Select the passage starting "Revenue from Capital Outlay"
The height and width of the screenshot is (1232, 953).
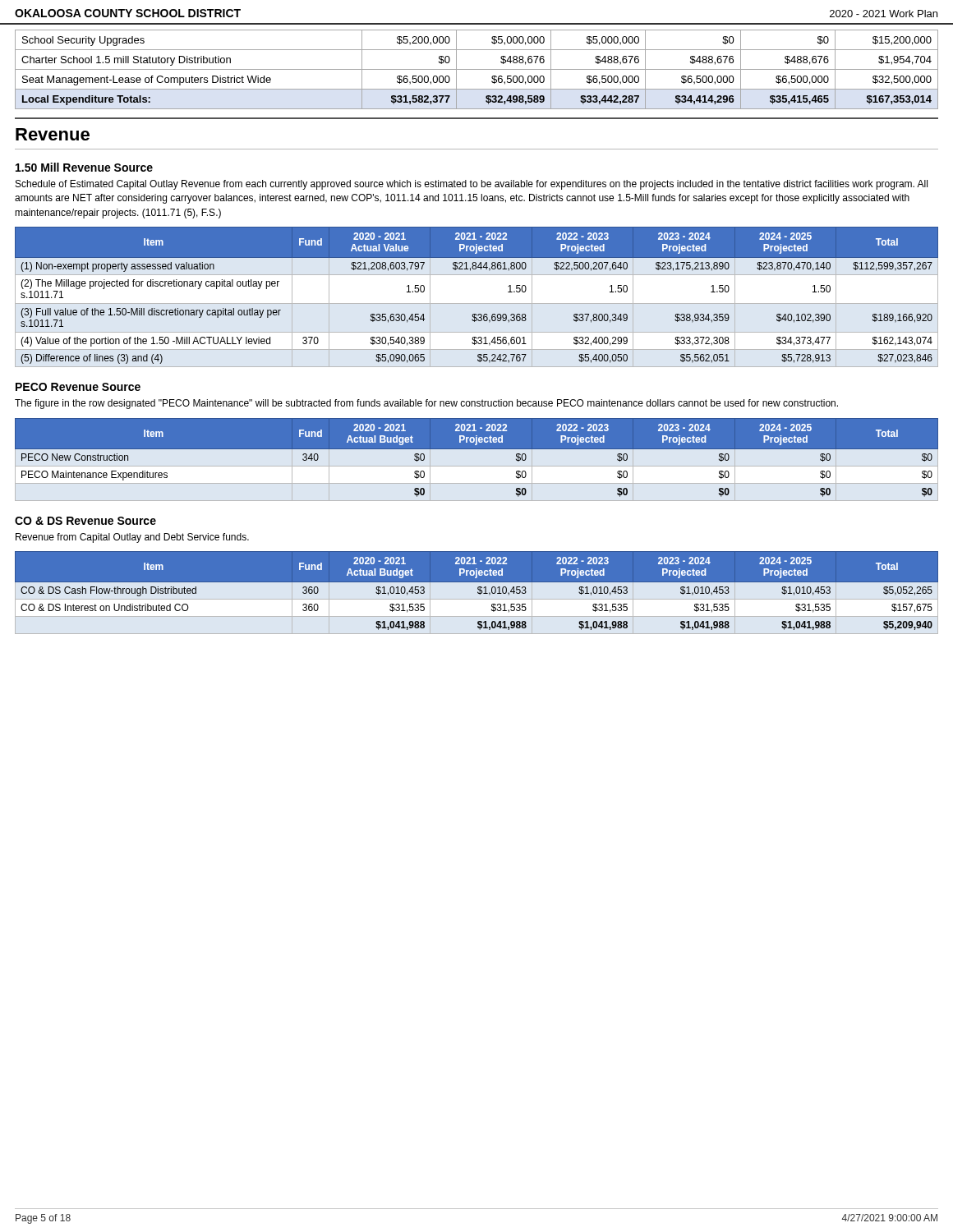tap(132, 537)
